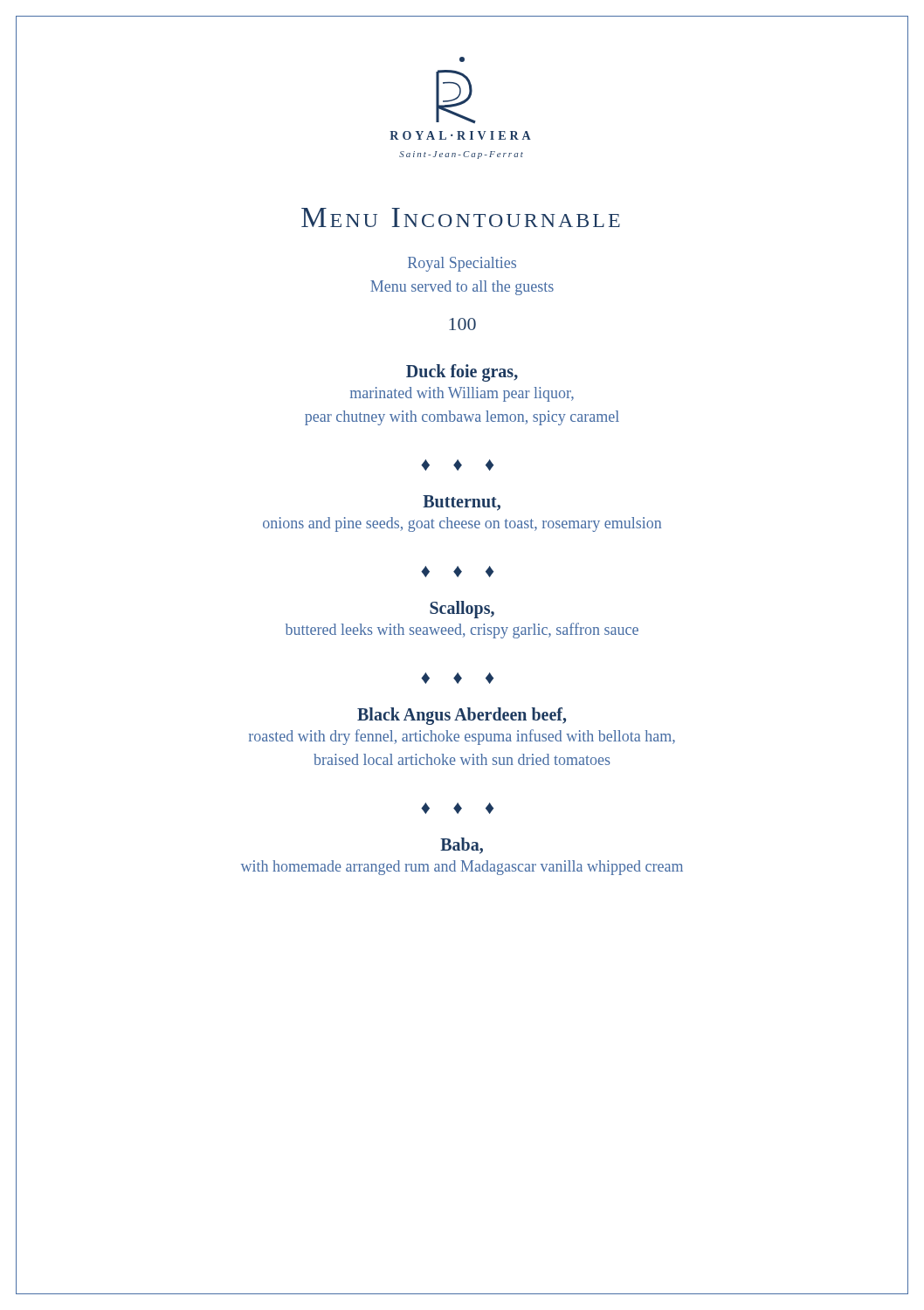Find the block on this page that starts "Scallops, buttered leeks with seaweed,"
This screenshot has width=924, height=1310.
coord(462,620)
